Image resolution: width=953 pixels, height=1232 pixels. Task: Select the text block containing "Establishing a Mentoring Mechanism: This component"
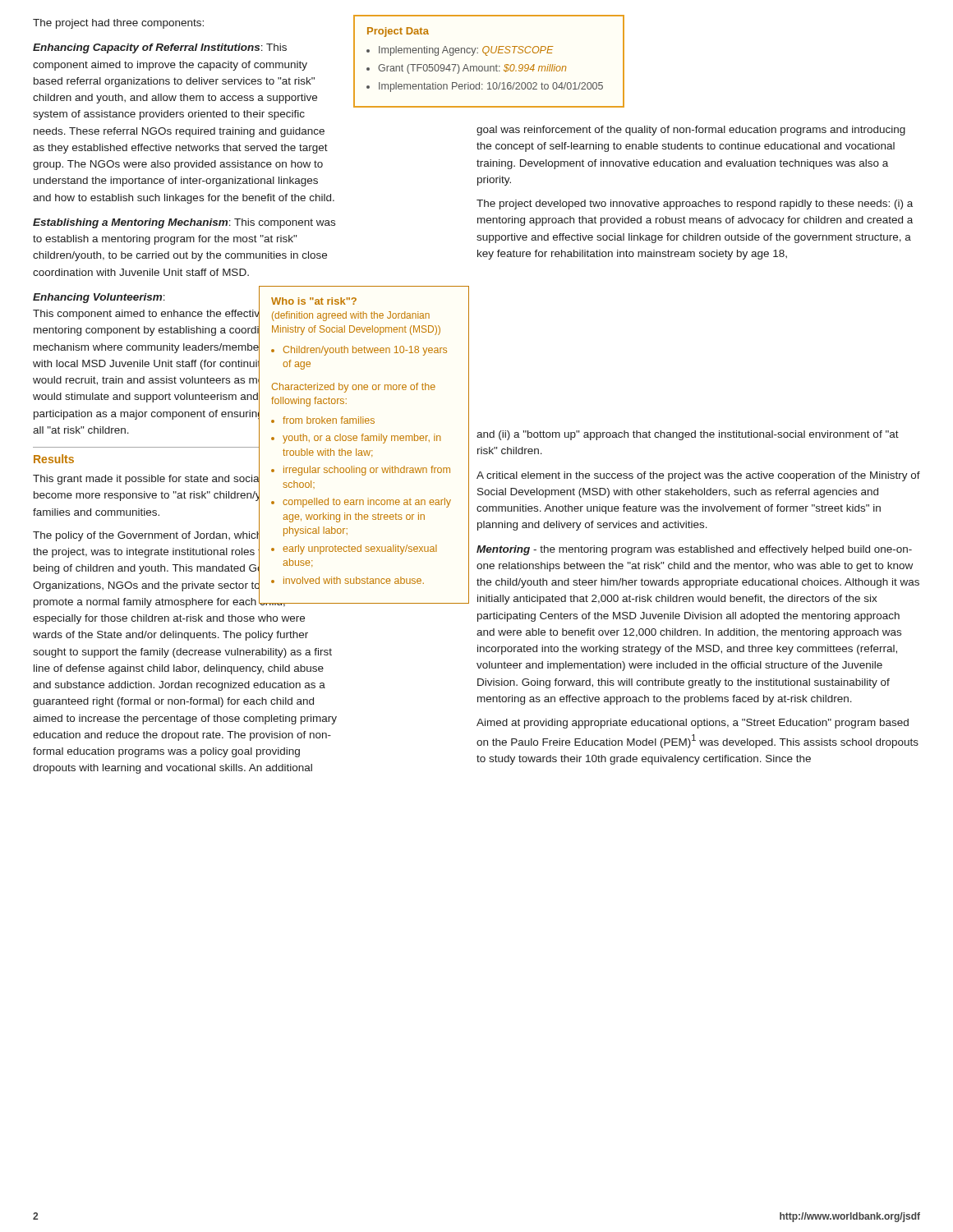pos(185,247)
